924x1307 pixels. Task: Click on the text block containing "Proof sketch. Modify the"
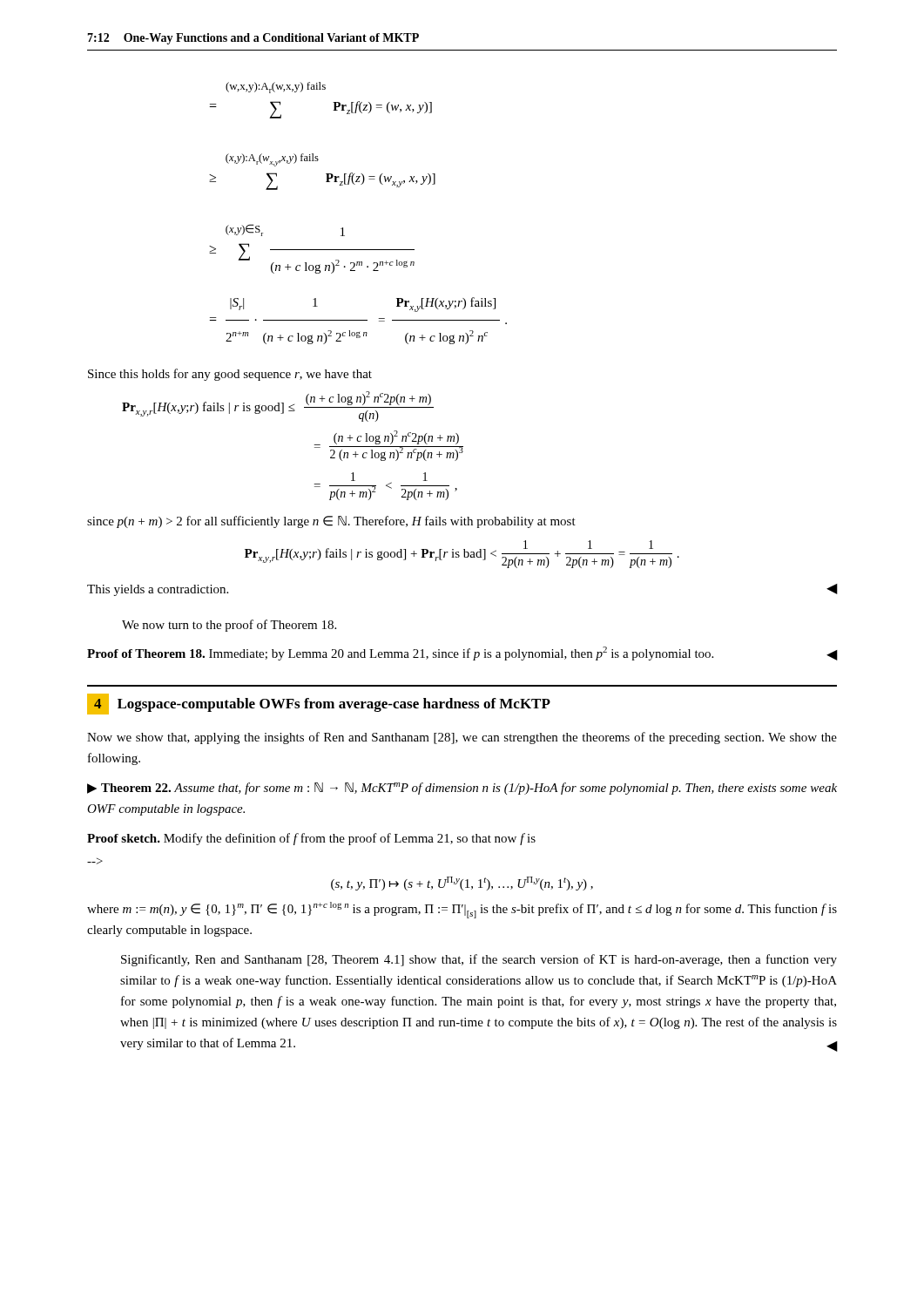click(x=311, y=838)
